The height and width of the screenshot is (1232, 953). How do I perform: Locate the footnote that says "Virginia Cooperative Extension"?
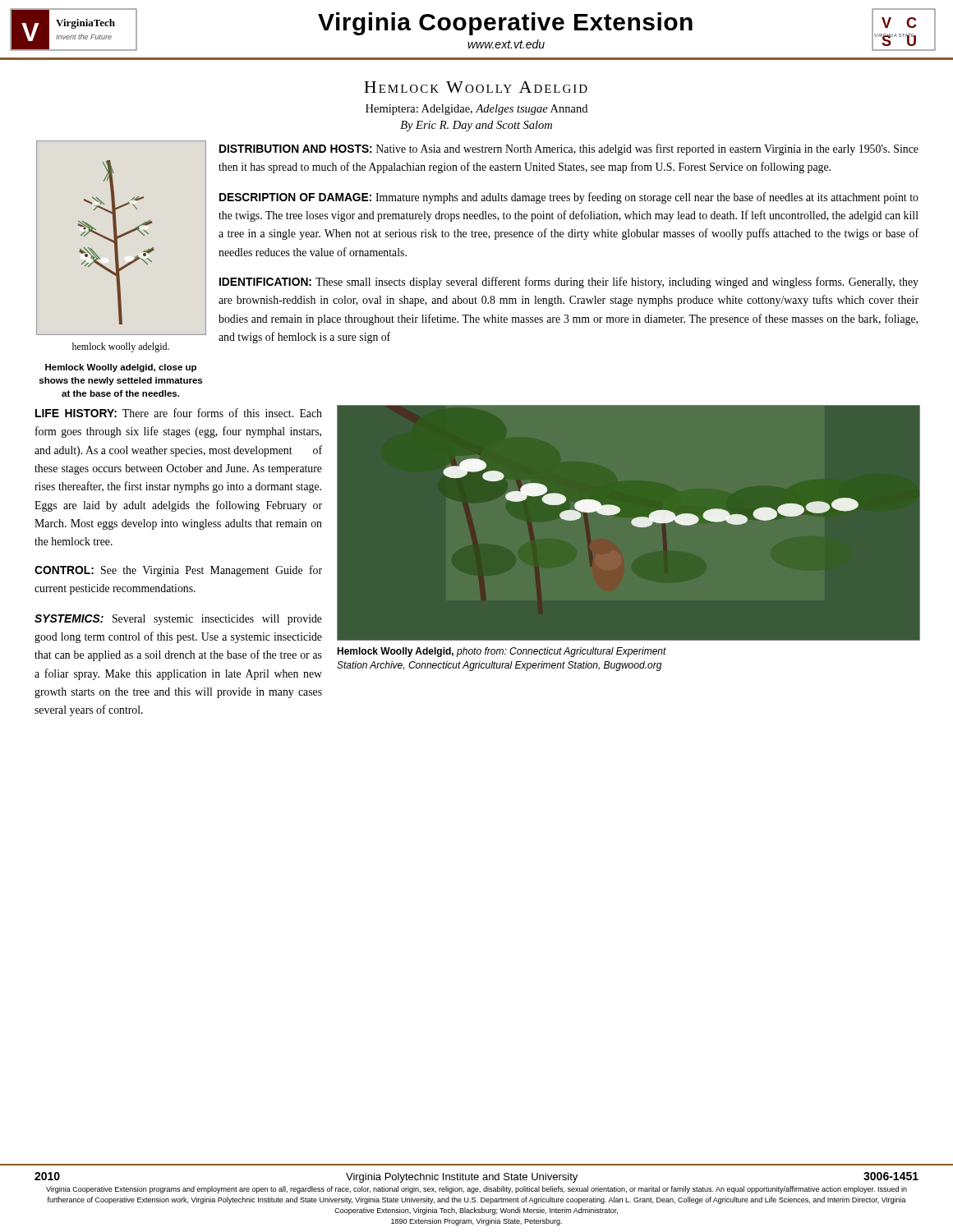tap(476, 1205)
